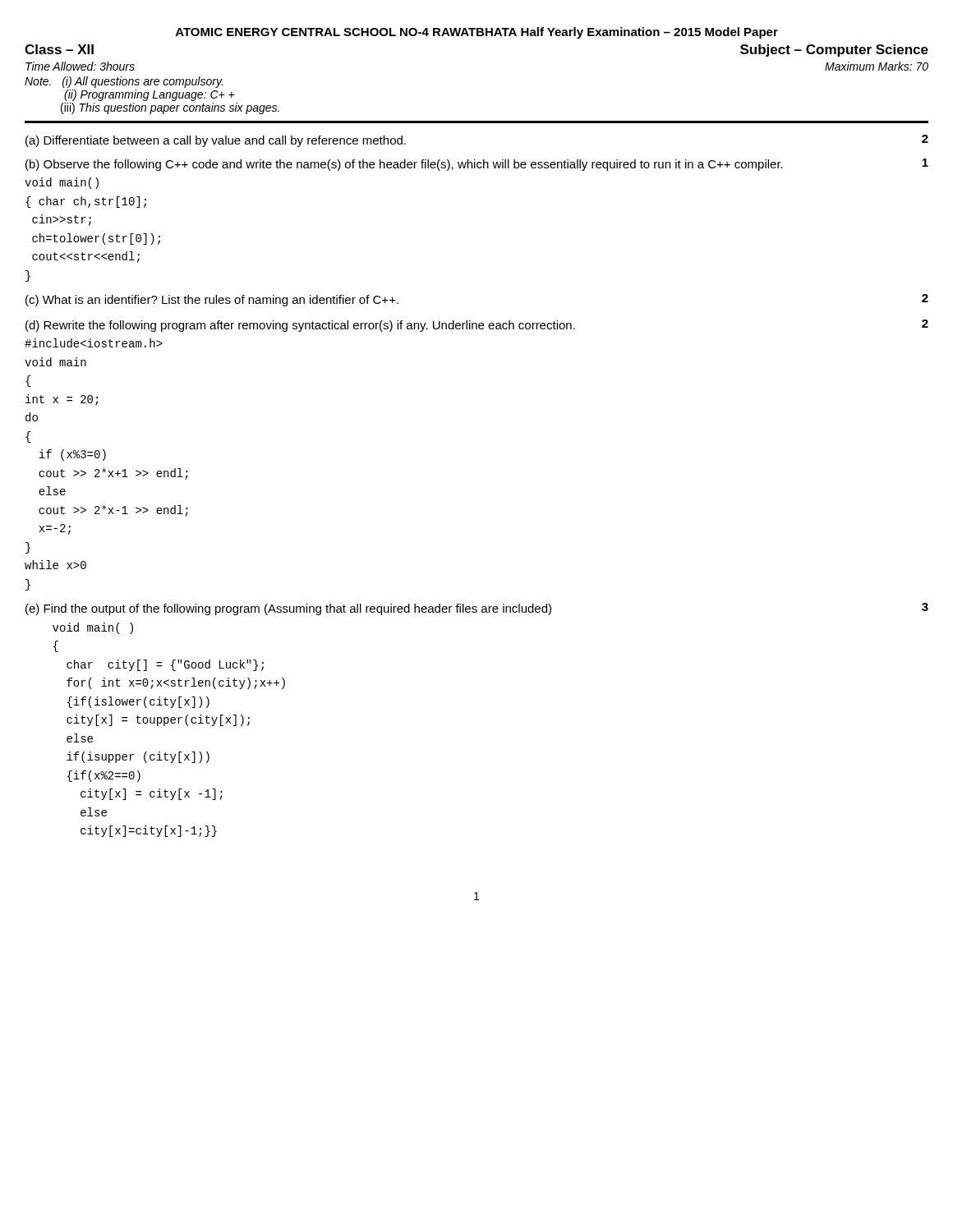Find the section header with the text "Class – XII Subject –"
953x1232 pixels.
[58, 51]
